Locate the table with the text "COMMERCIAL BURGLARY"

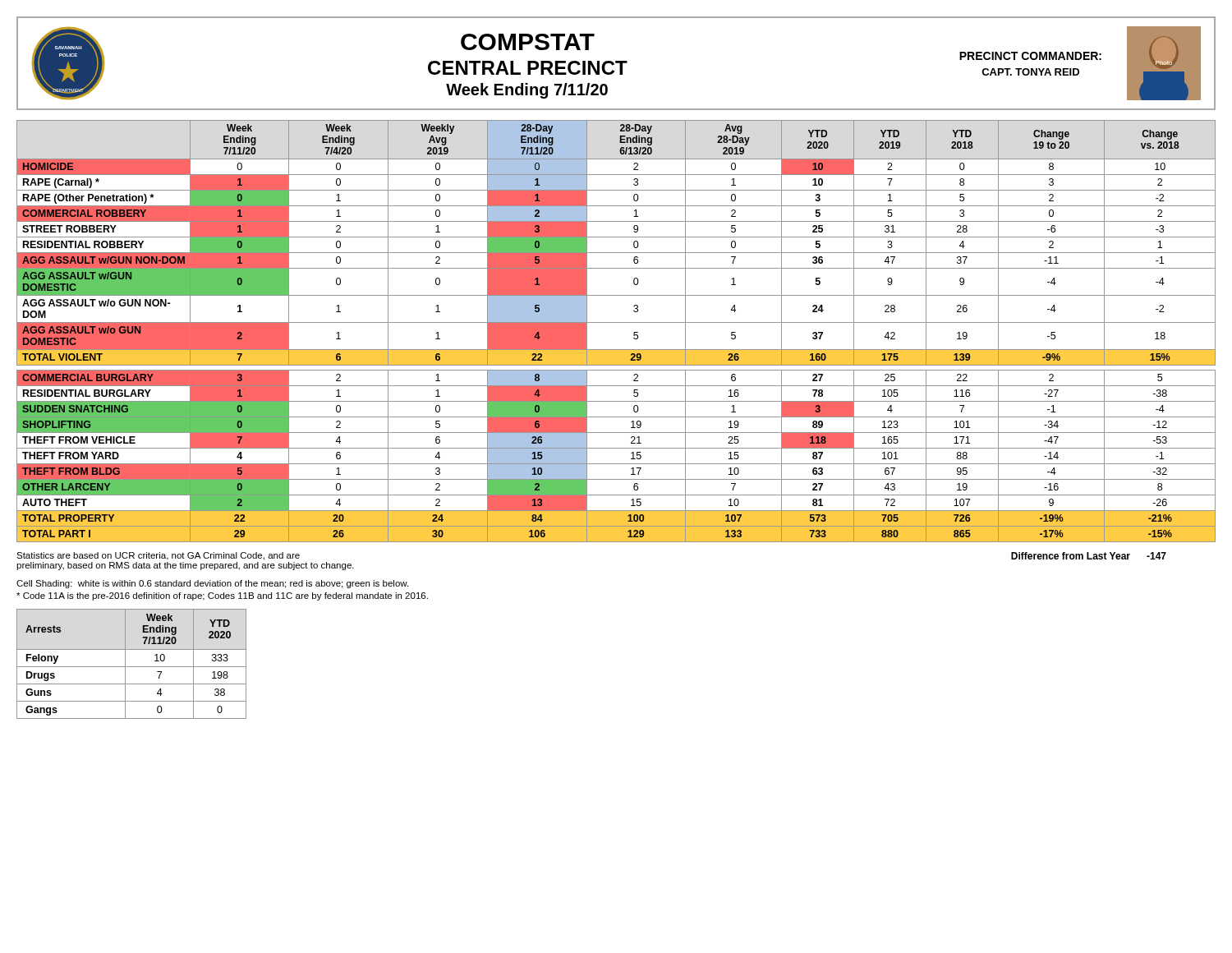(616, 331)
